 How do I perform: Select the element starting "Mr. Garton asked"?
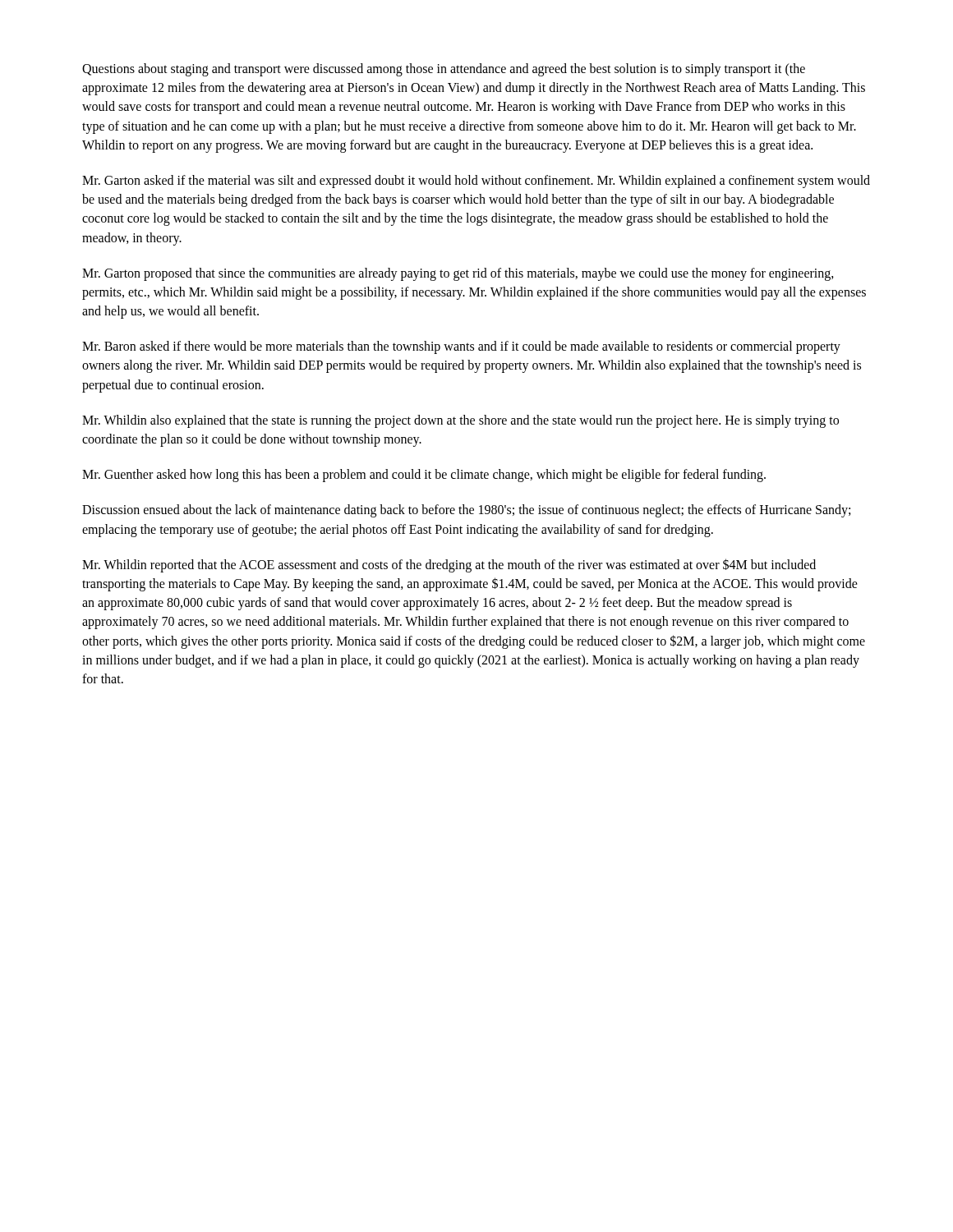click(476, 209)
